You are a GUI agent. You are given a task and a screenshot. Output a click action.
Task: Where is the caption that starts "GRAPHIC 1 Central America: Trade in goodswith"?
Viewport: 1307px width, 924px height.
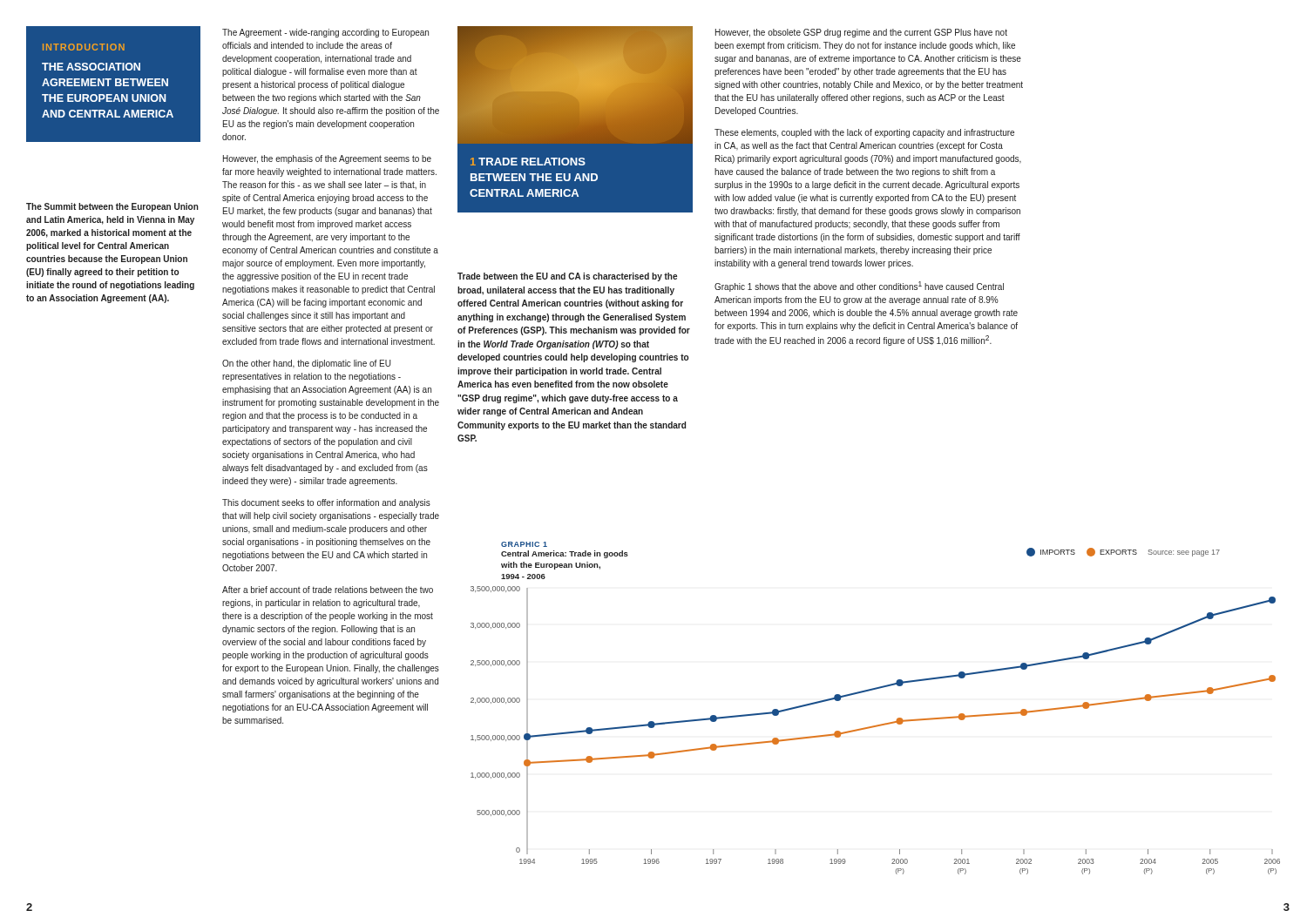click(632, 561)
